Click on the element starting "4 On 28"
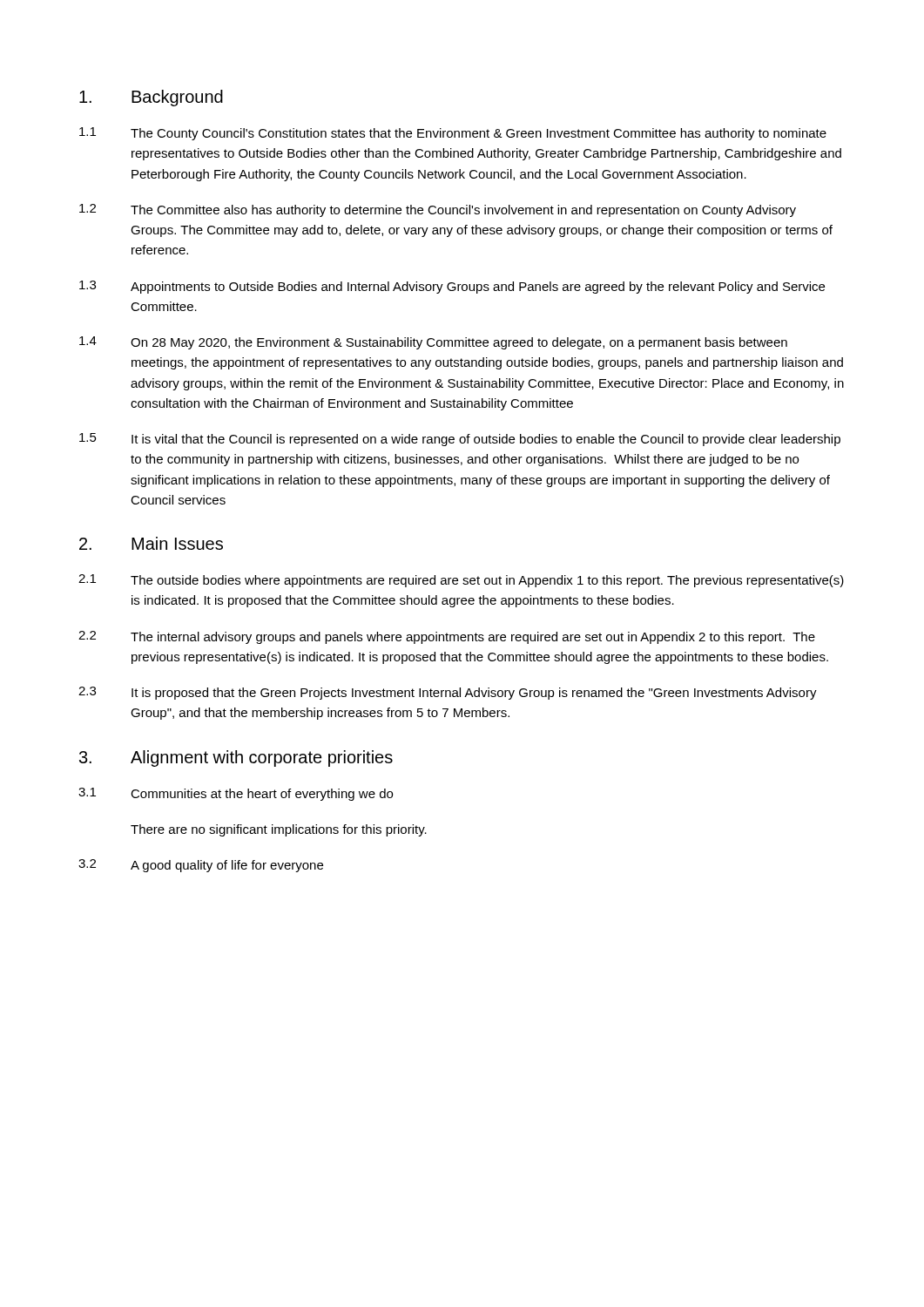 click(x=462, y=372)
